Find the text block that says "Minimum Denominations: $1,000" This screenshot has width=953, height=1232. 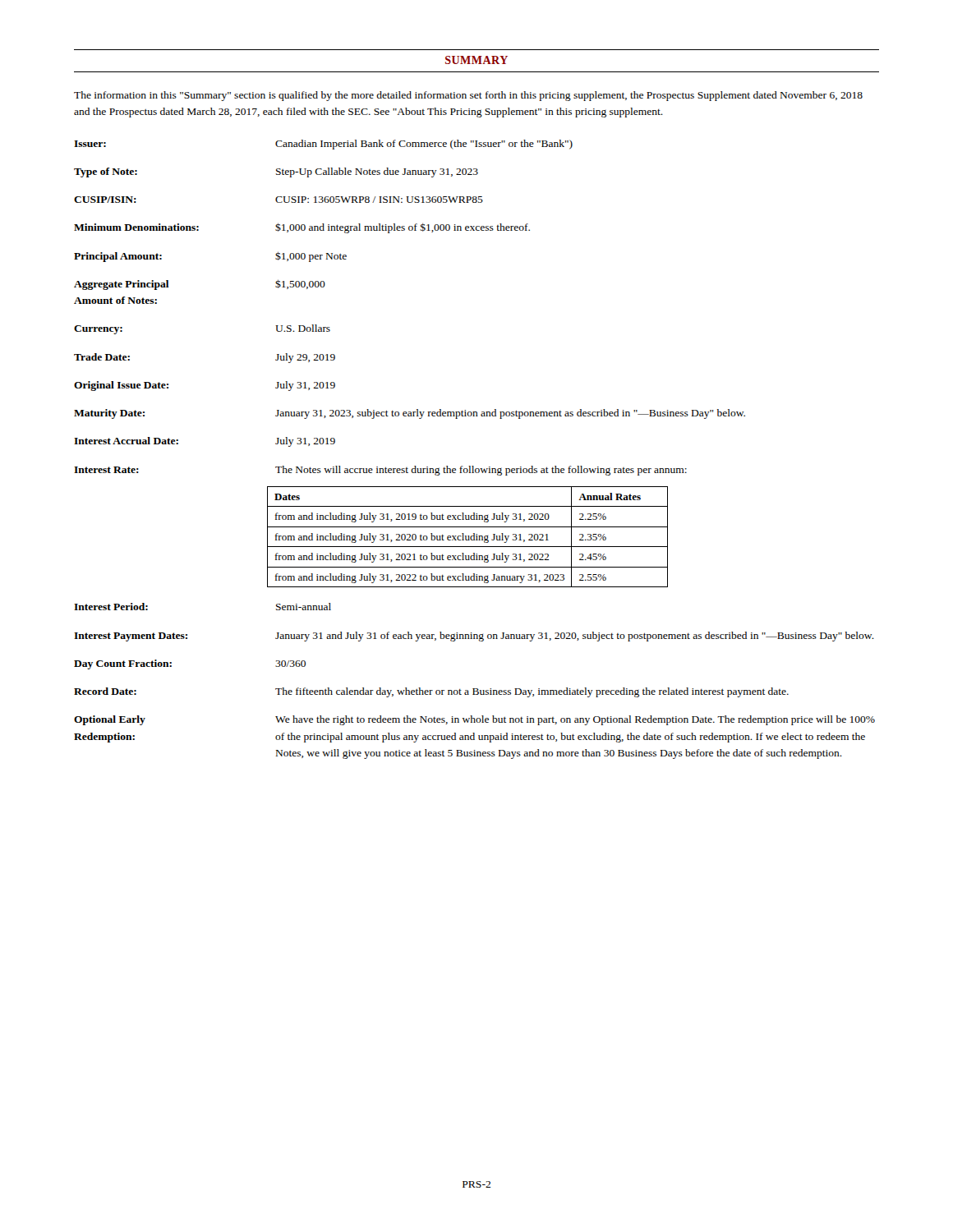point(476,228)
